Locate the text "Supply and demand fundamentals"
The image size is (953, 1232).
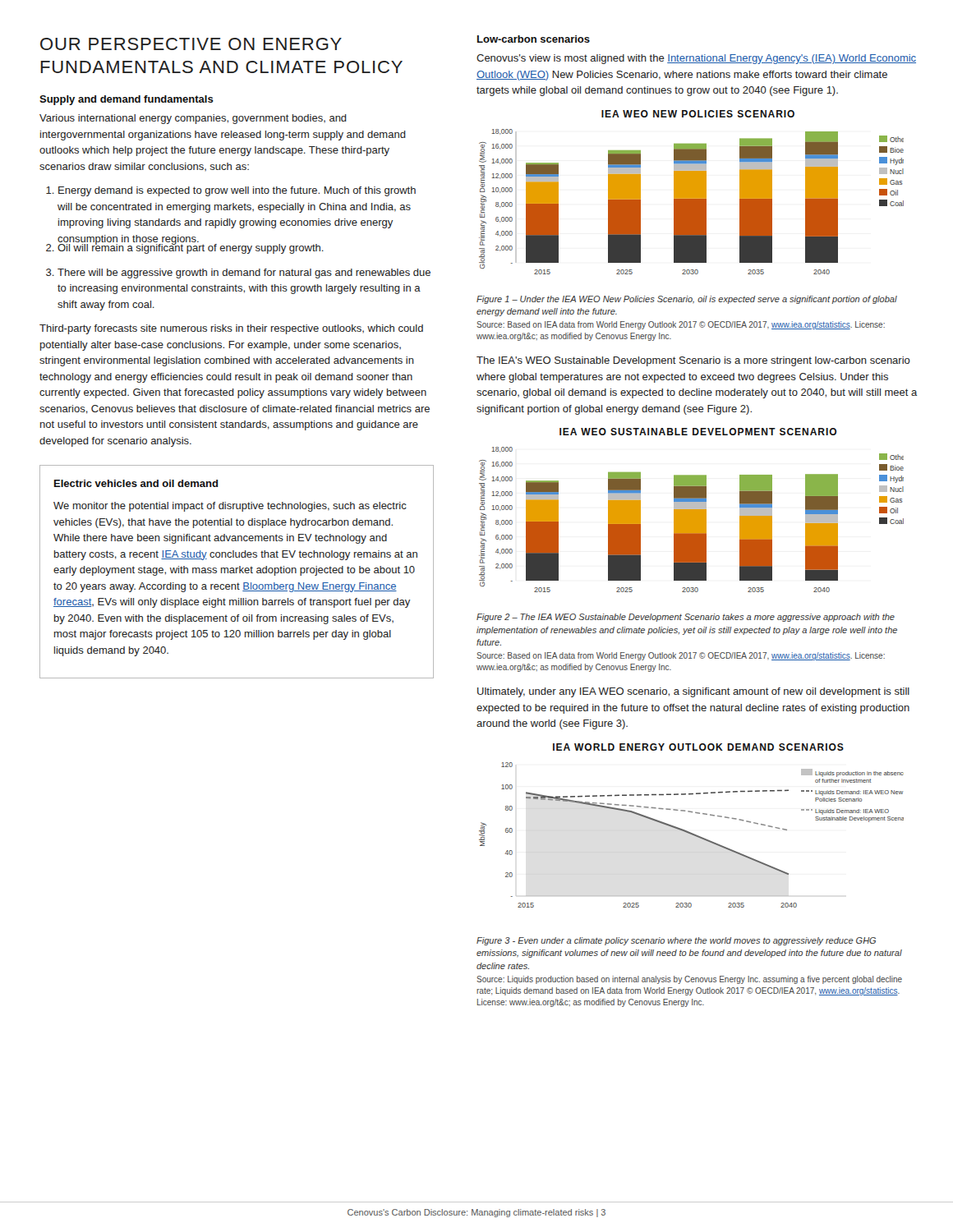127,100
